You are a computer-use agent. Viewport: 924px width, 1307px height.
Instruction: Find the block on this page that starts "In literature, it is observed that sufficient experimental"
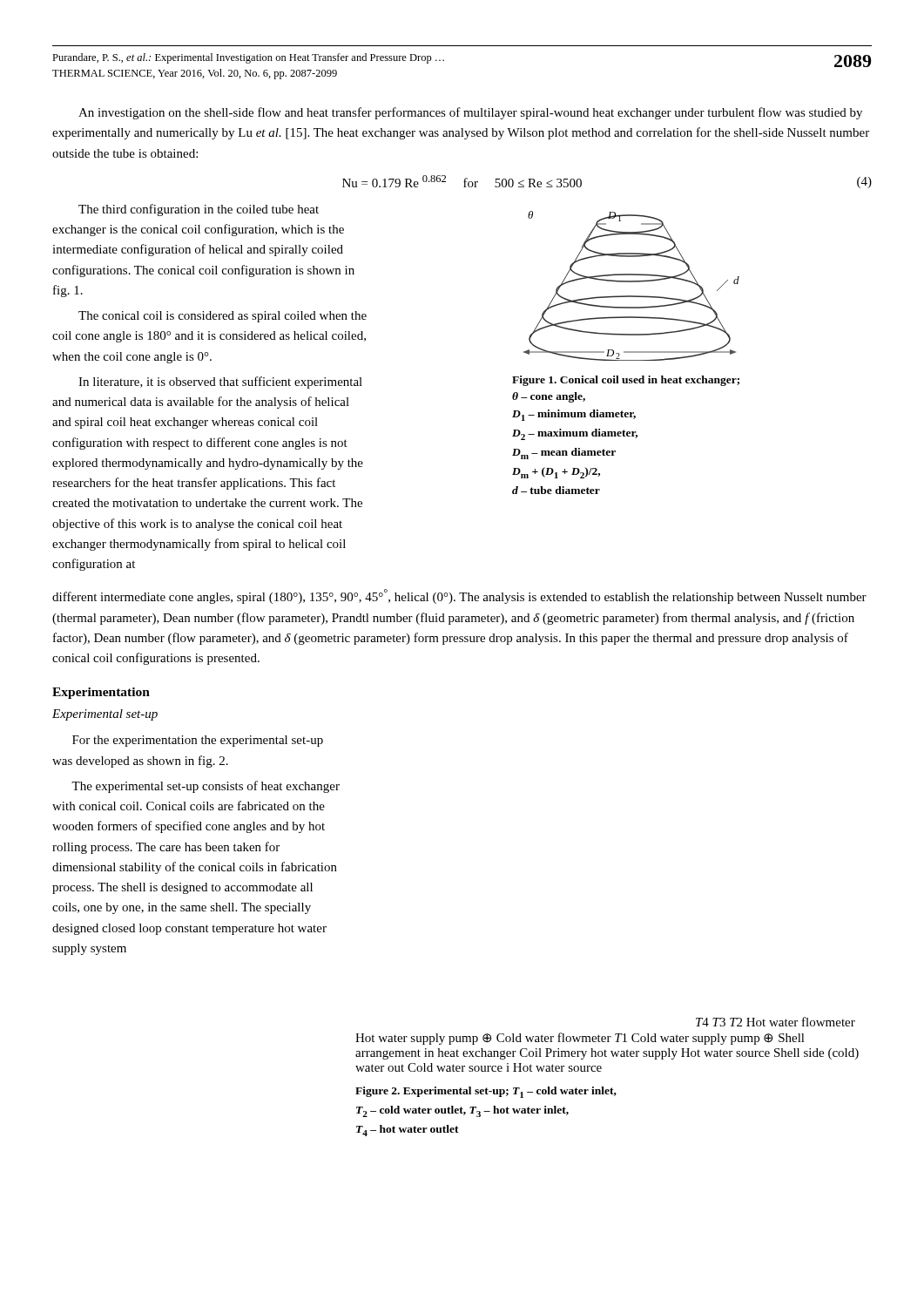pos(208,473)
